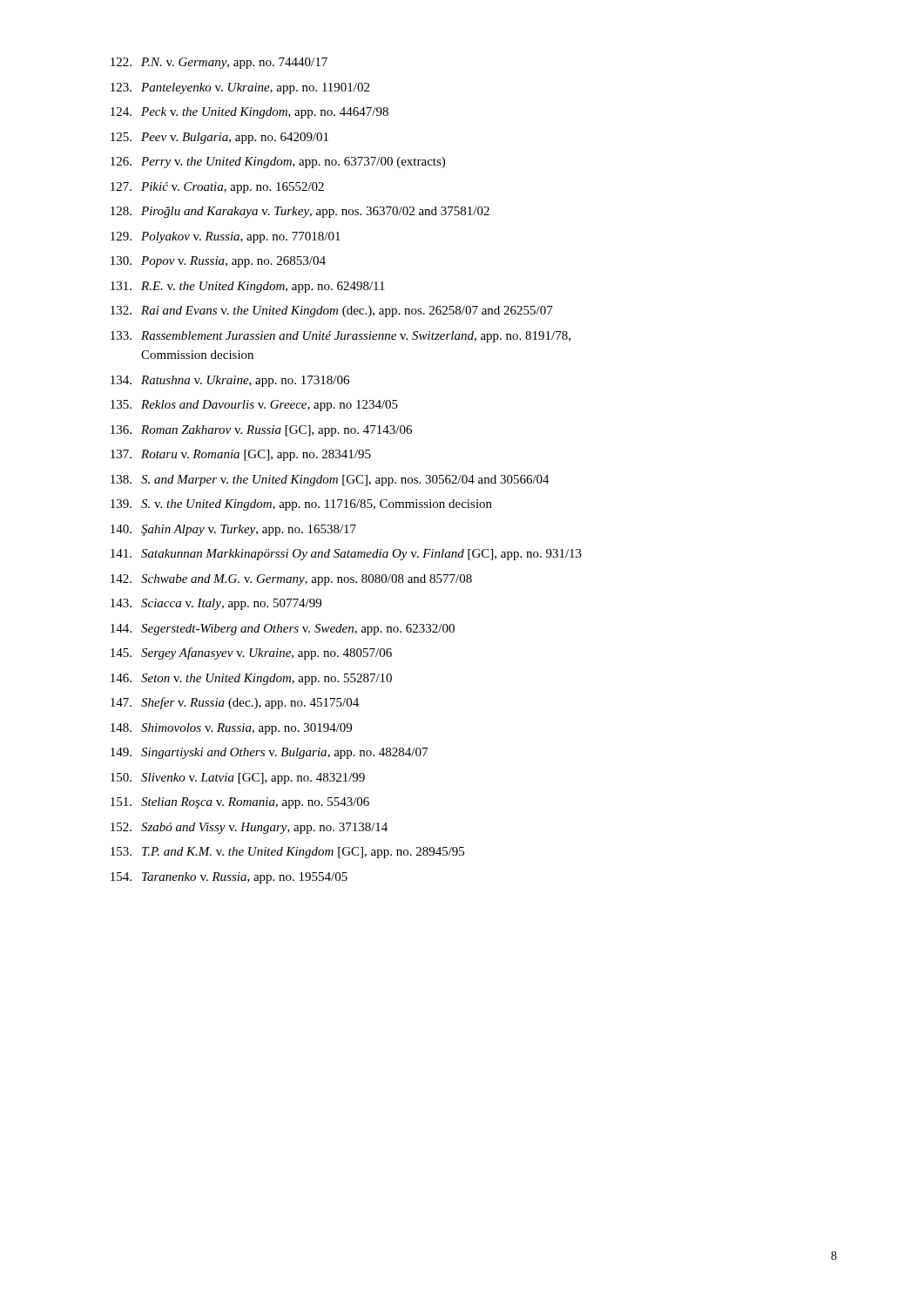Locate the block of text that opens with "146. Seton v."

251,679
